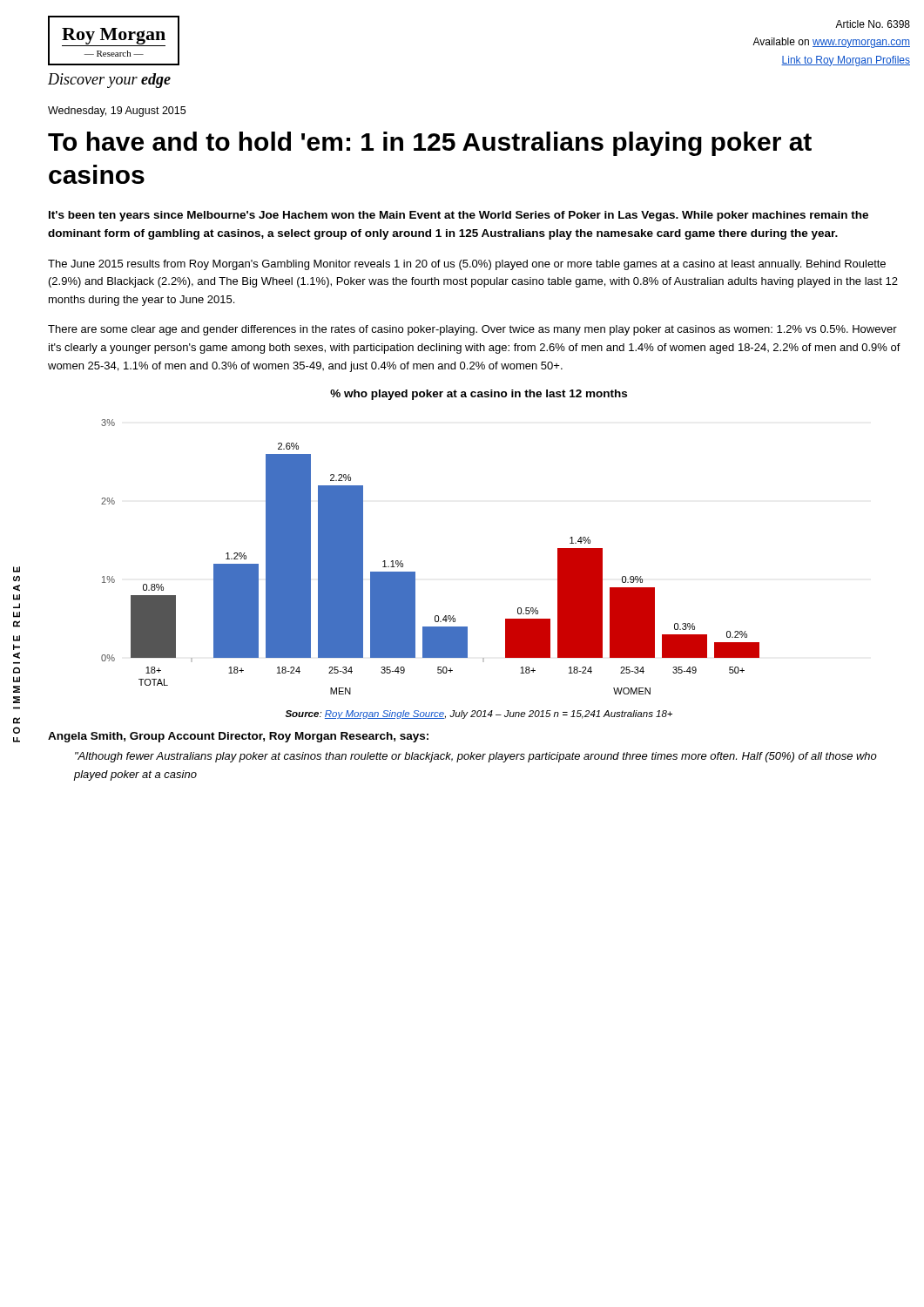Click the section header that begins "Angela Smith, Group"

point(239,736)
